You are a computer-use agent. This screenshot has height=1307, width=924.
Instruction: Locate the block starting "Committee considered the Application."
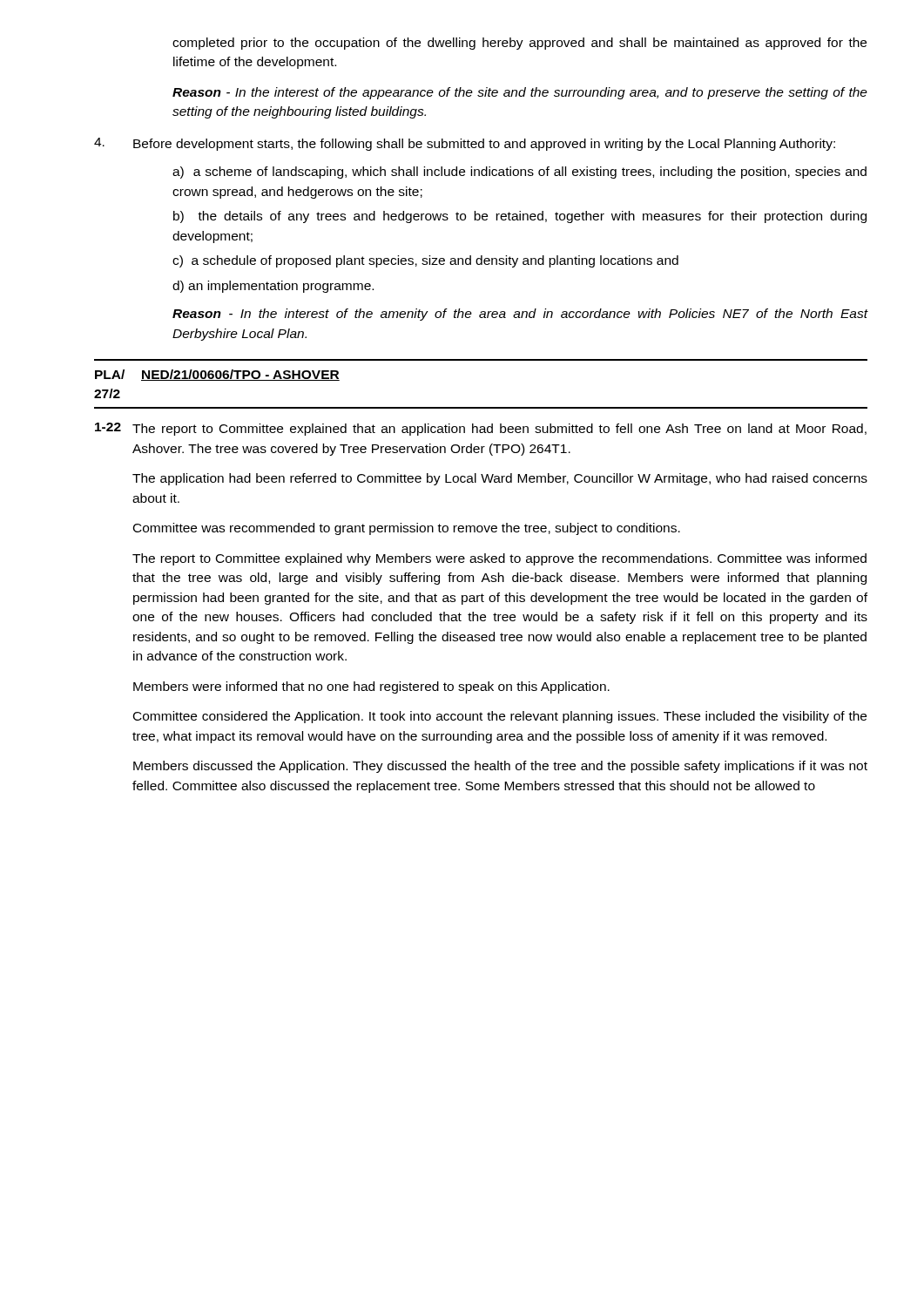[x=500, y=726]
